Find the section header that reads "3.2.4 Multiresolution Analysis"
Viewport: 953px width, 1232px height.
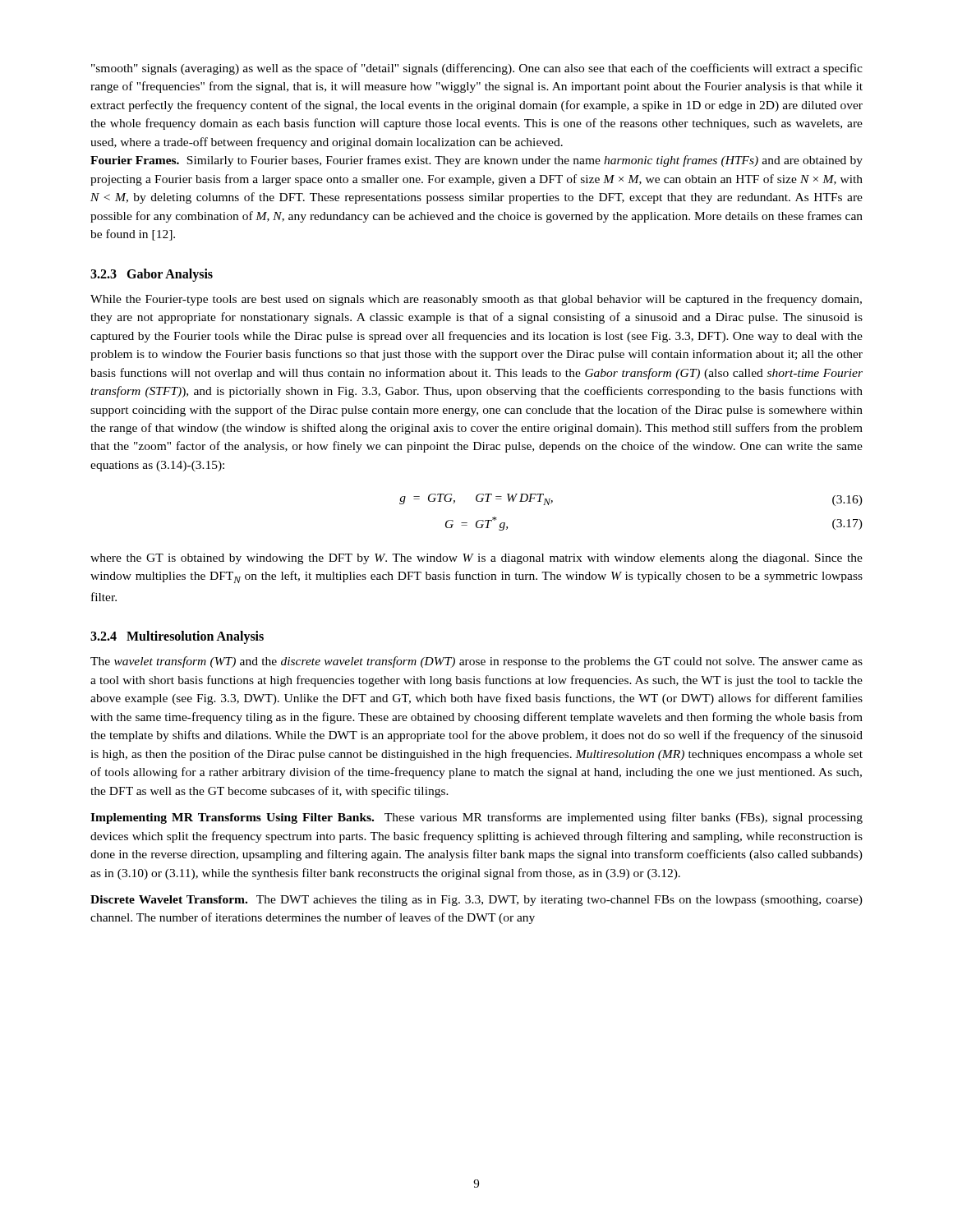point(177,636)
